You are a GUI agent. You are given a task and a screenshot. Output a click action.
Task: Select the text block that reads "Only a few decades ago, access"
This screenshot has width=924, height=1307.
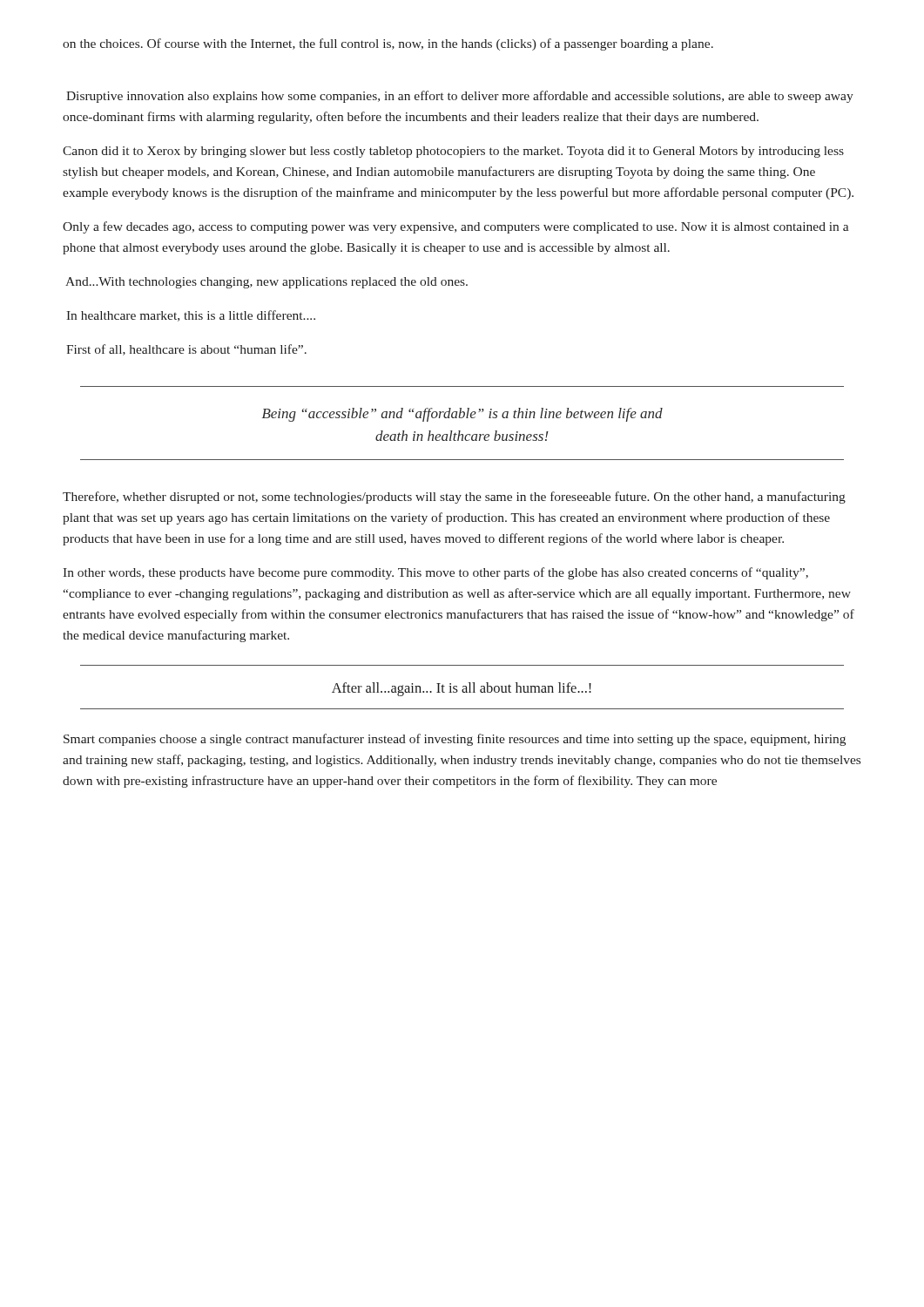point(462,237)
